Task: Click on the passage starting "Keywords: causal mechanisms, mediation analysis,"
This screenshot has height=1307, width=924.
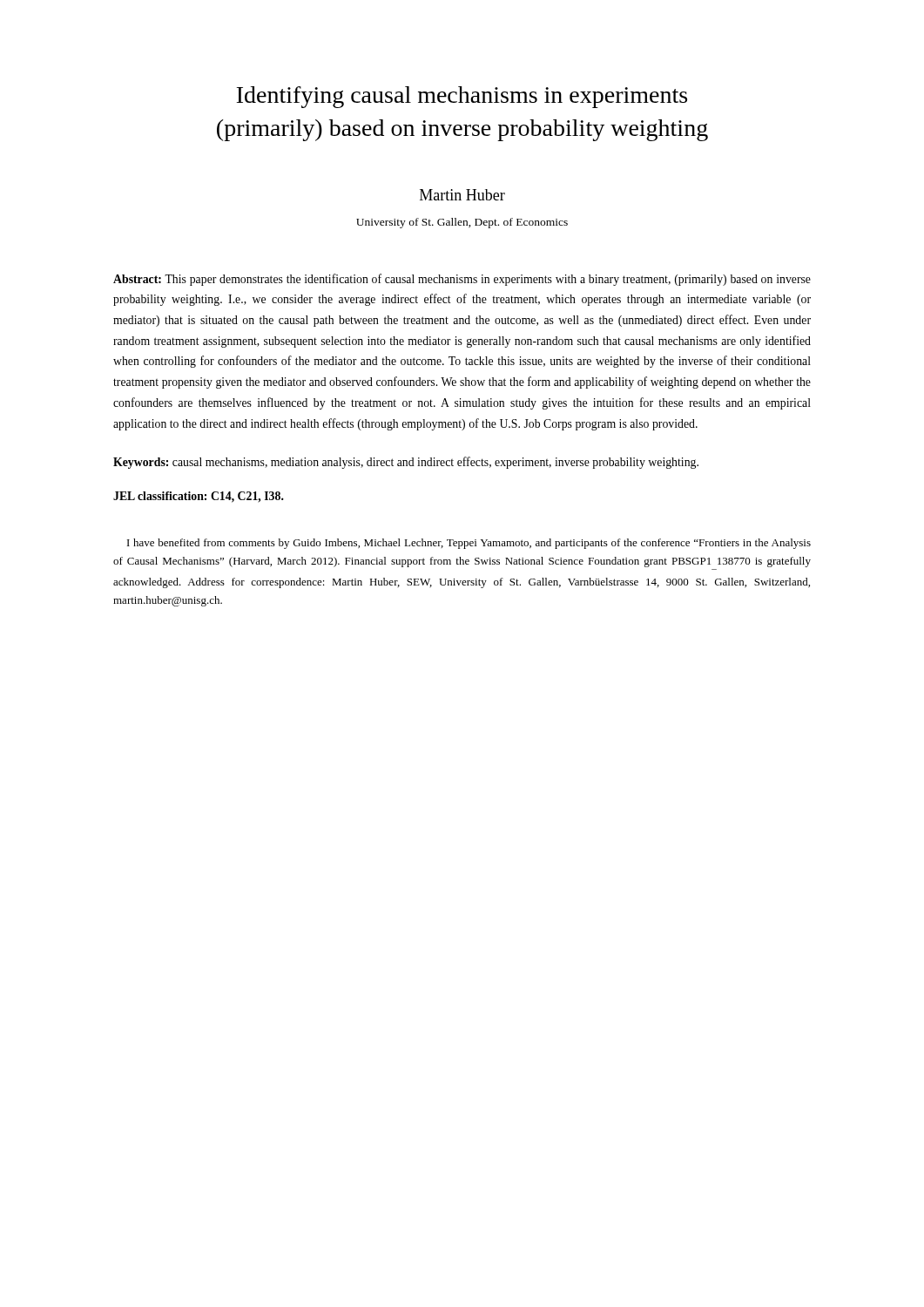Action: pos(462,463)
